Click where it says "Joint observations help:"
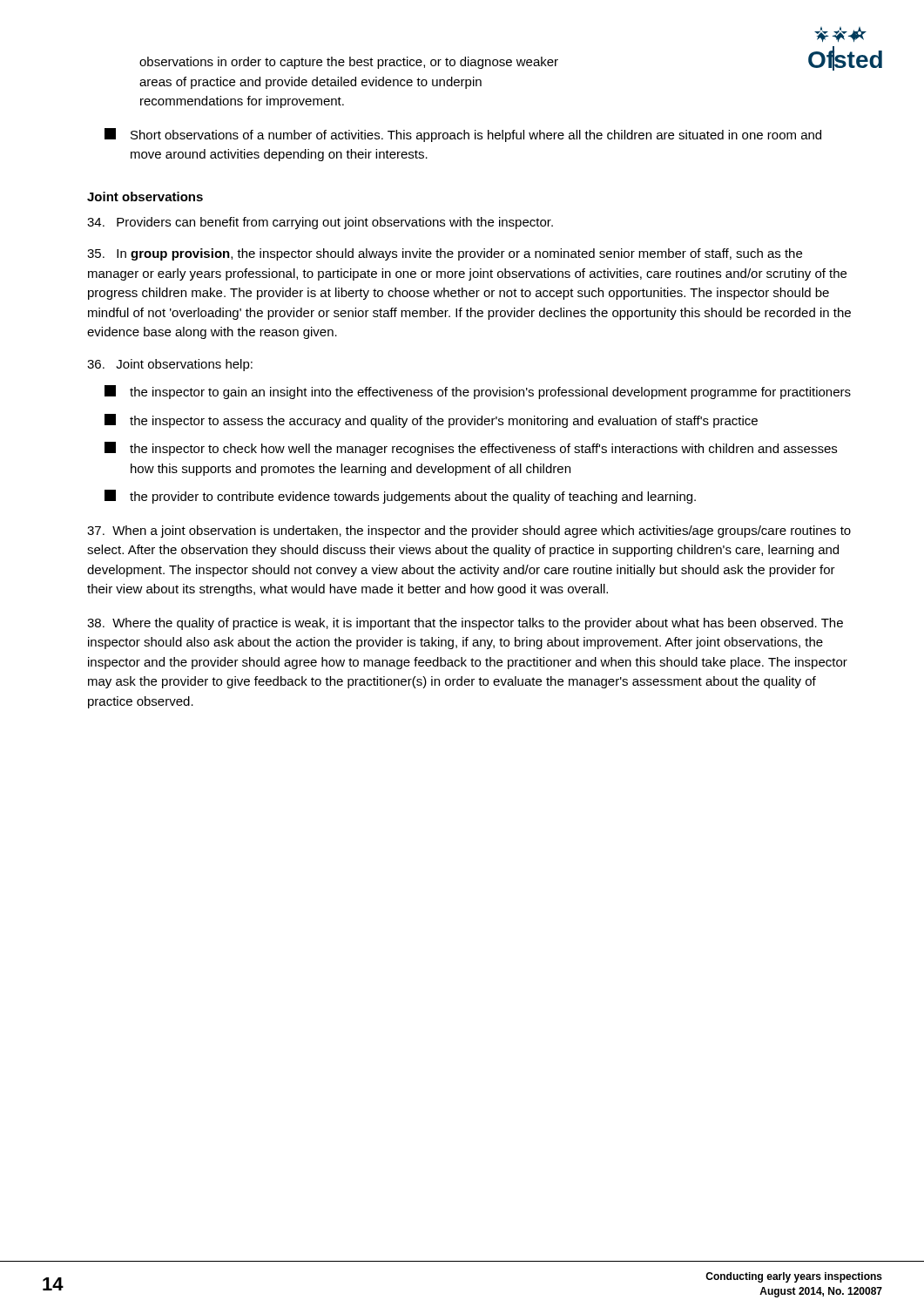 170,363
